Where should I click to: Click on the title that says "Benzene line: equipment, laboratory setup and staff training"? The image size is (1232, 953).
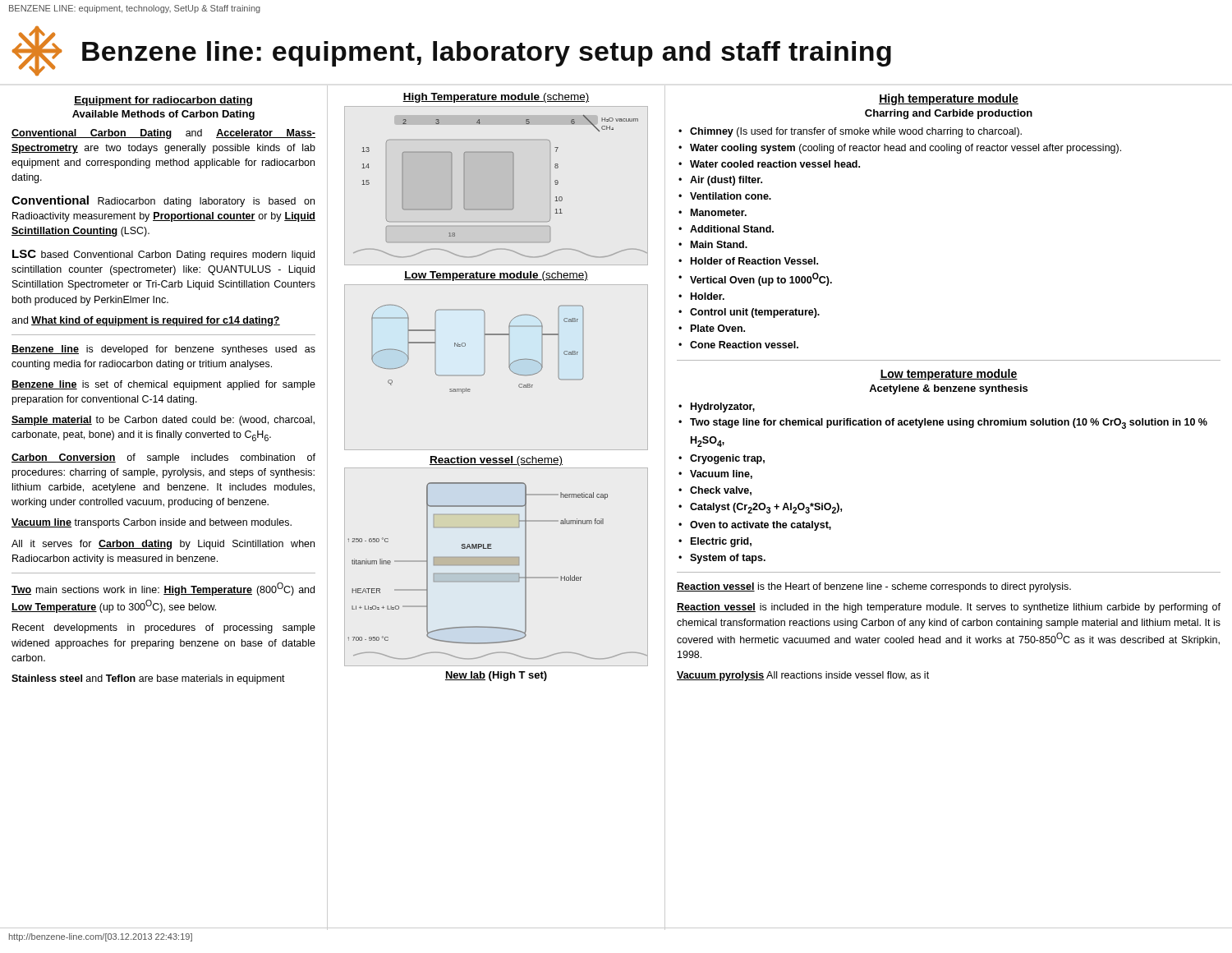[487, 51]
